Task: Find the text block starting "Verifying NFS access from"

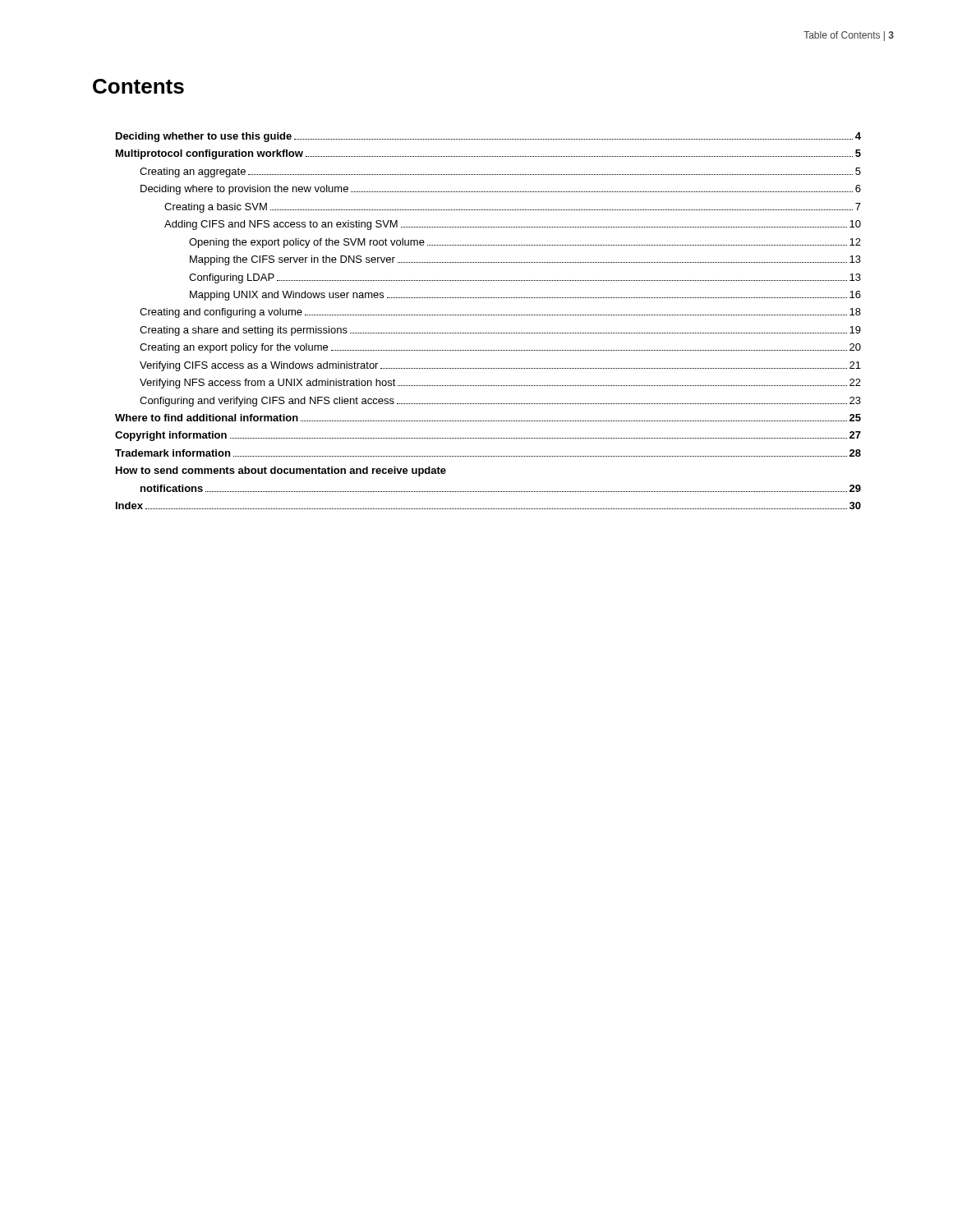Action: pyautogui.click(x=500, y=383)
